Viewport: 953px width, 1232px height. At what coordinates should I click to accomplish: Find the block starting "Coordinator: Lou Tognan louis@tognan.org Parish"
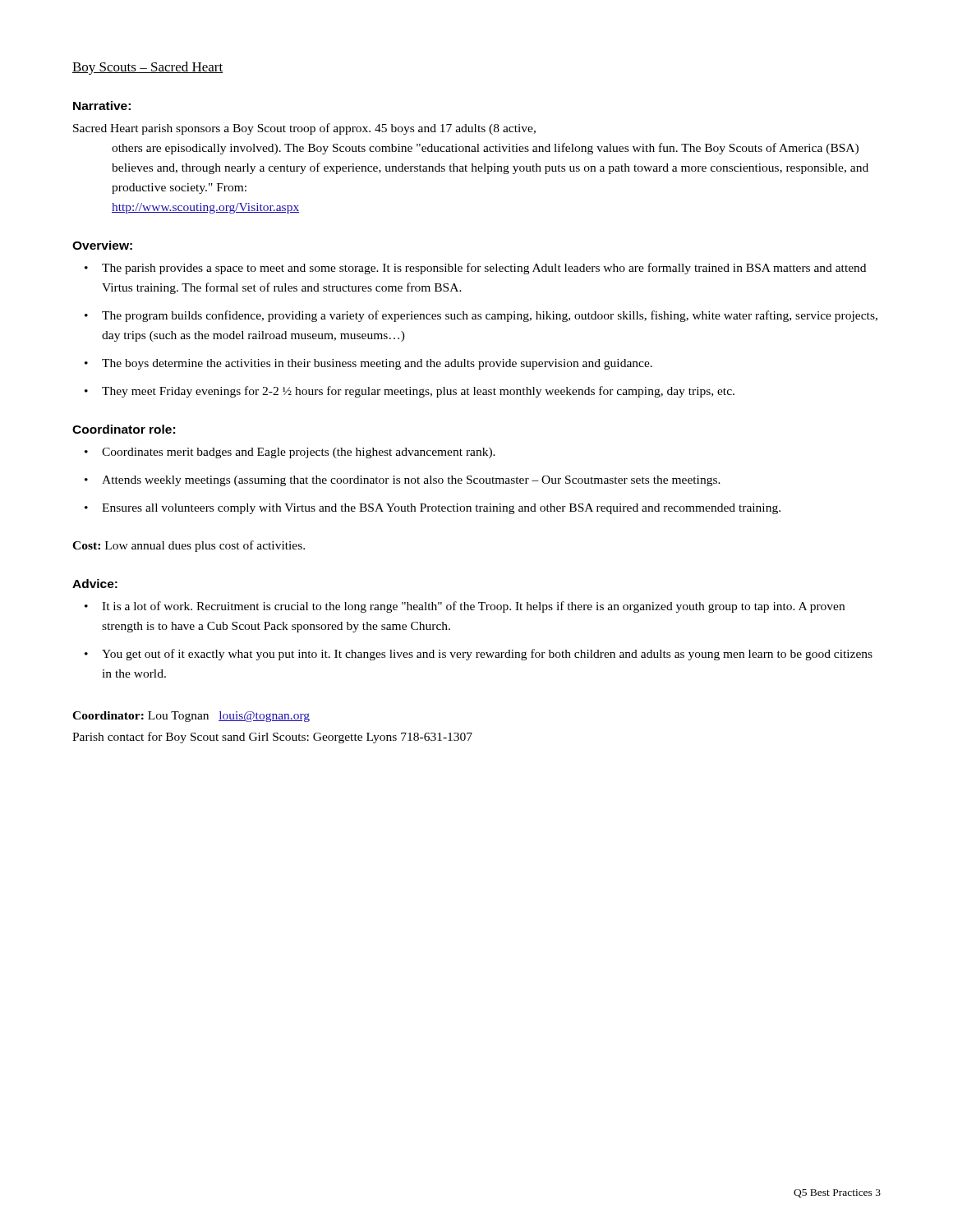pos(272,726)
